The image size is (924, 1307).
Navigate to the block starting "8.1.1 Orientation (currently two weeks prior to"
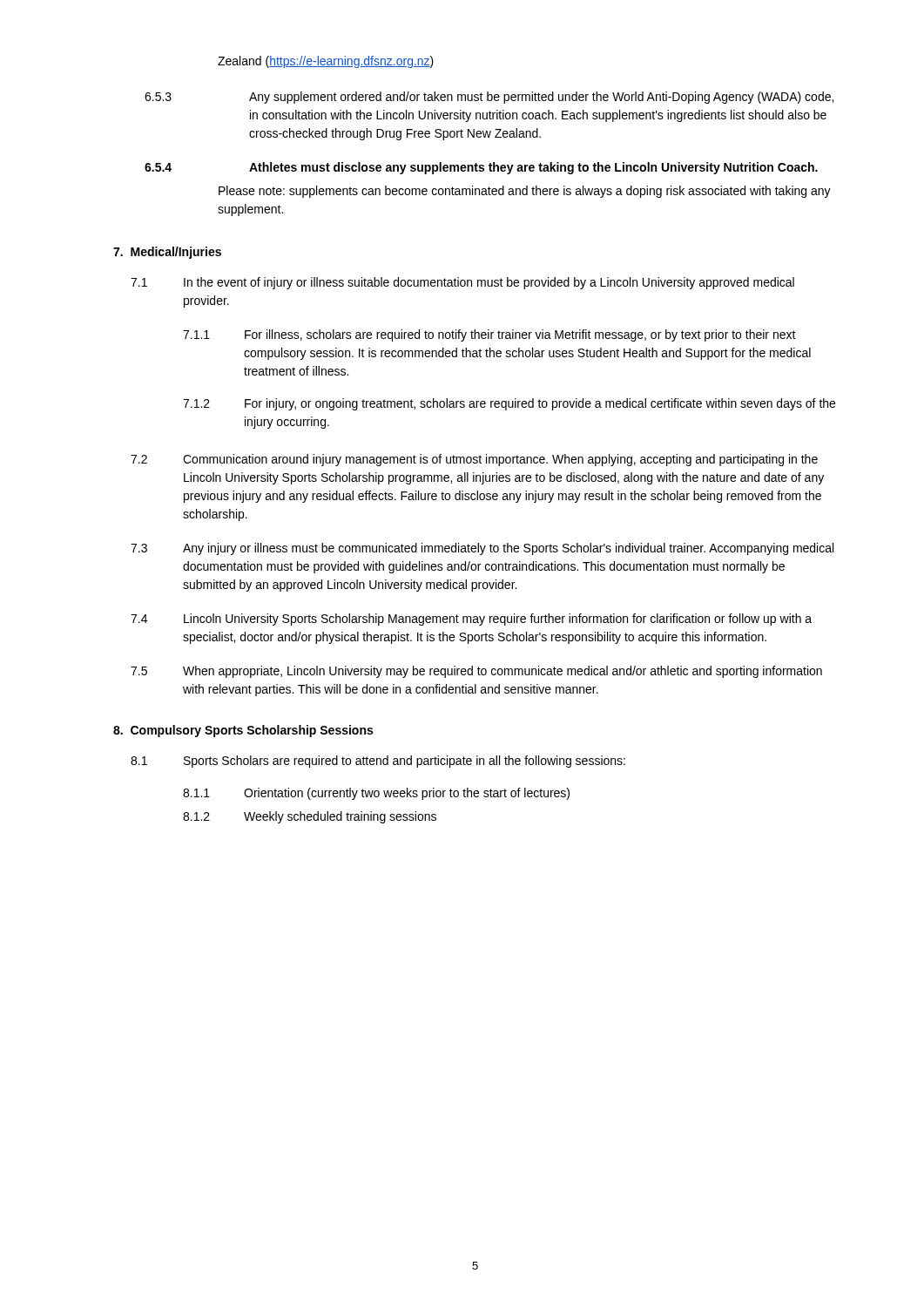[510, 793]
